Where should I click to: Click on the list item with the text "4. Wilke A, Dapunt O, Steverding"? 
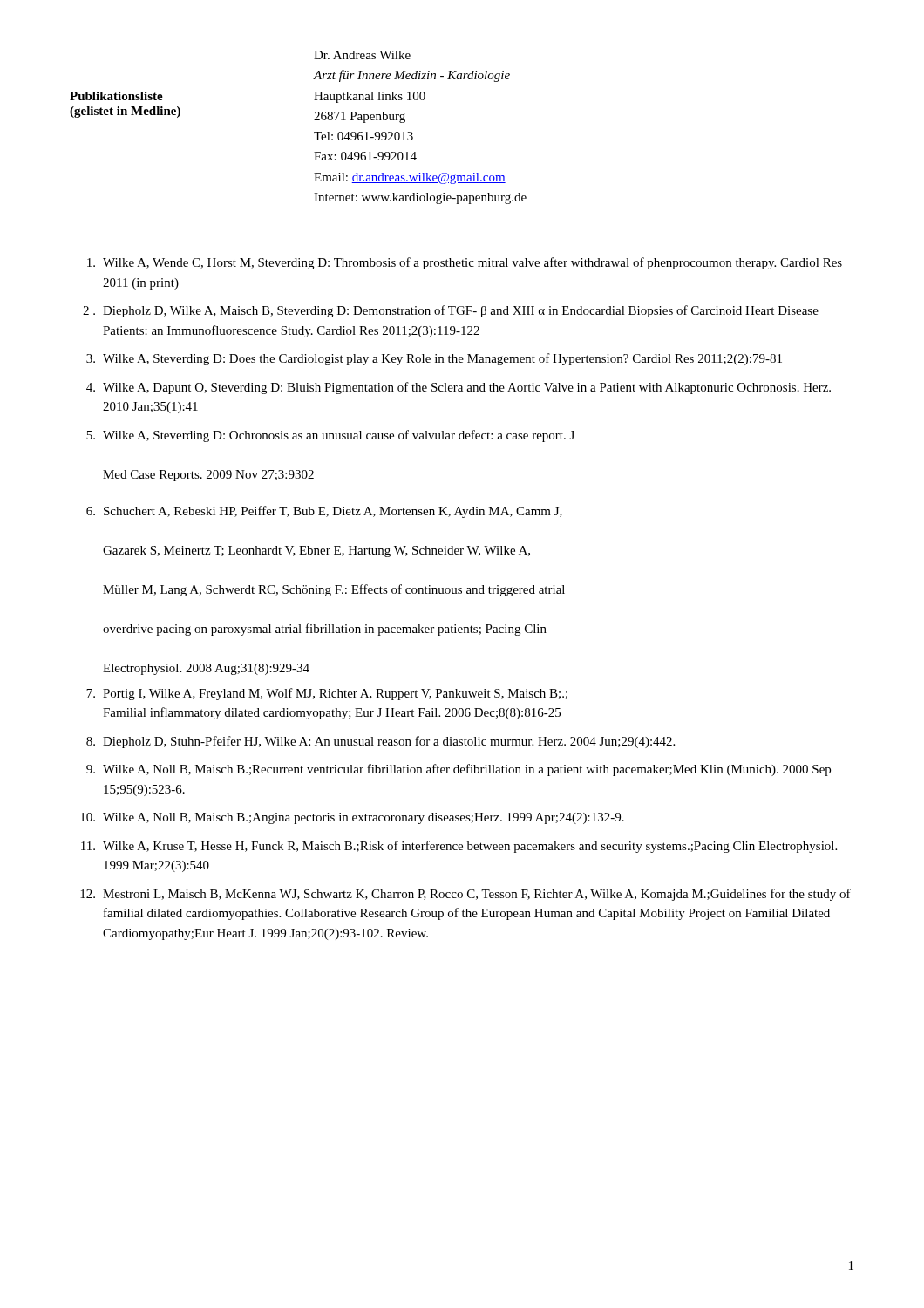(462, 397)
